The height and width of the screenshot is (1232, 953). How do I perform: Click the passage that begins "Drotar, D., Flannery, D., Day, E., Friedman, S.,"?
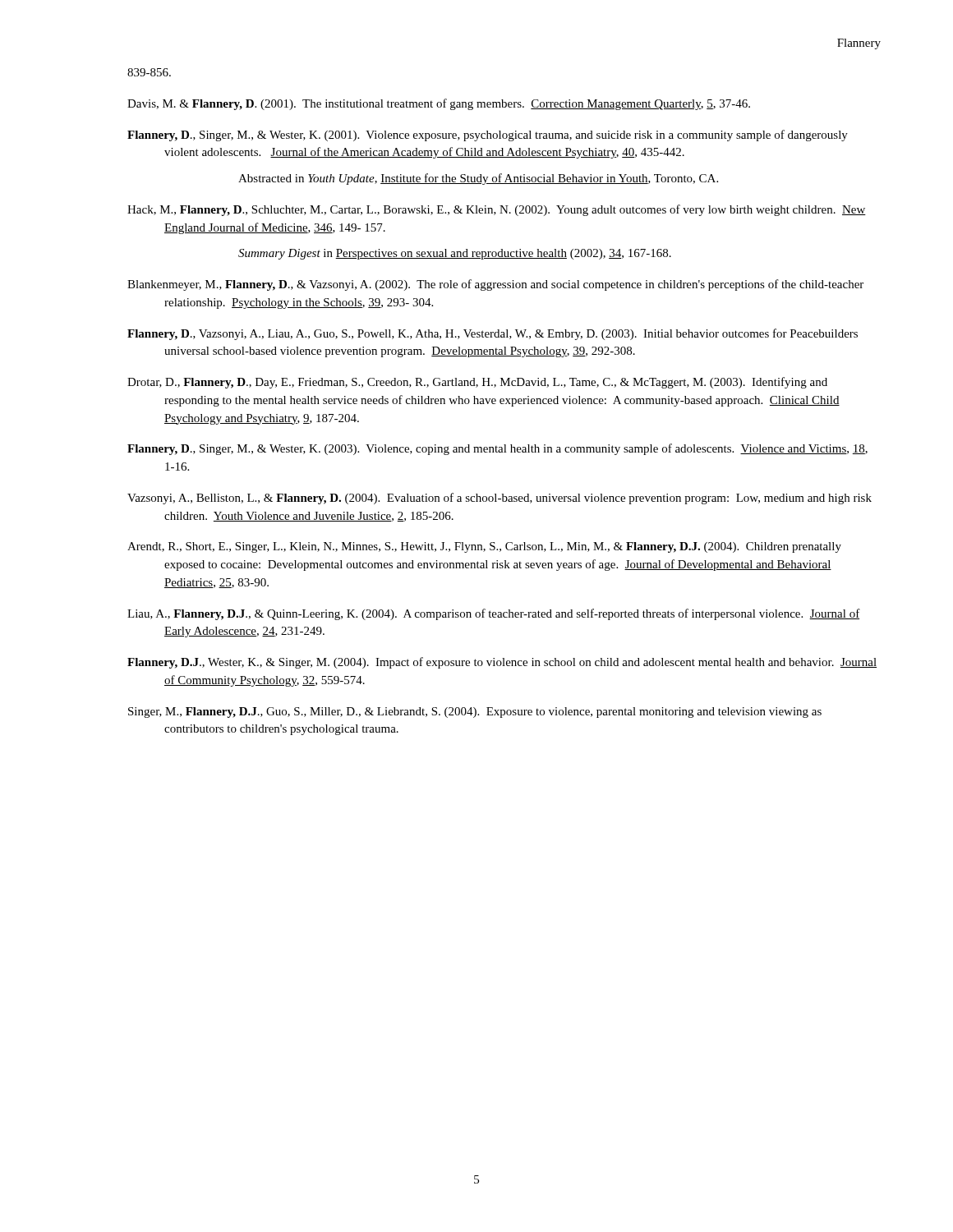[483, 400]
